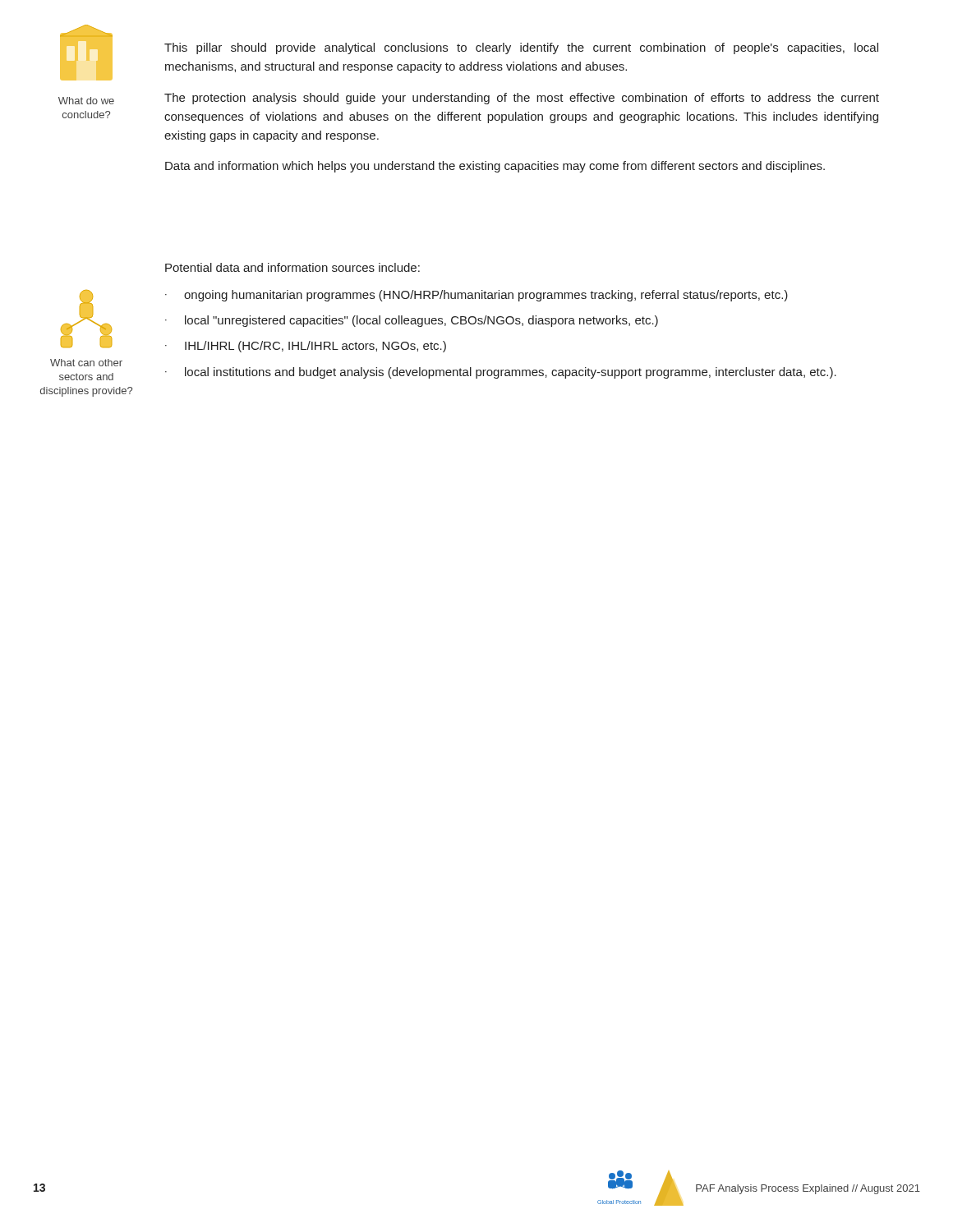This screenshot has height=1232, width=953.
Task: Click on the text block containing "The protection analysis should guide your understanding"
Action: click(x=522, y=116)
